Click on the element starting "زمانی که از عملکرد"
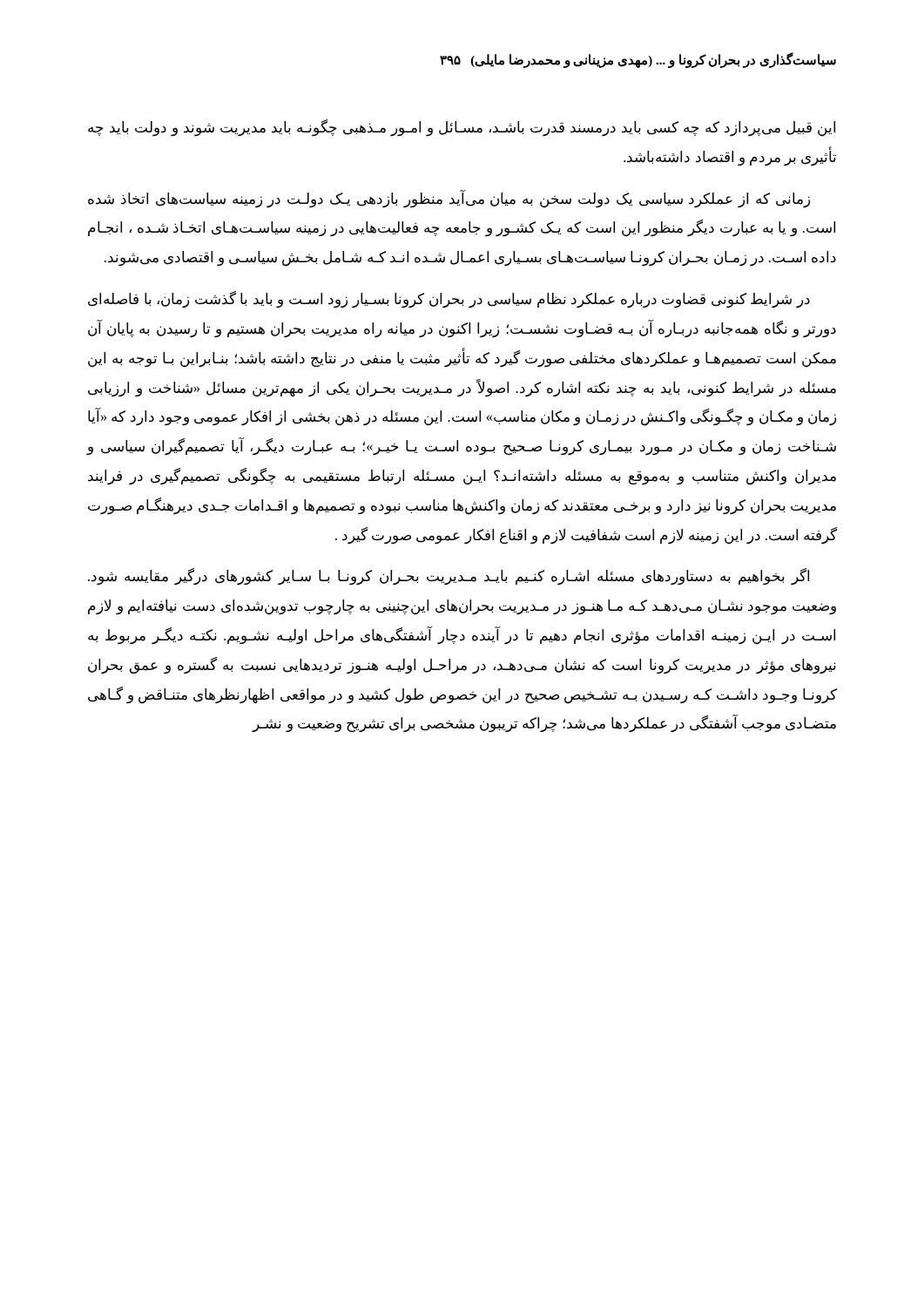This screenshot has height=1307, width=924. pyautogui.click(x=462, y=229)
